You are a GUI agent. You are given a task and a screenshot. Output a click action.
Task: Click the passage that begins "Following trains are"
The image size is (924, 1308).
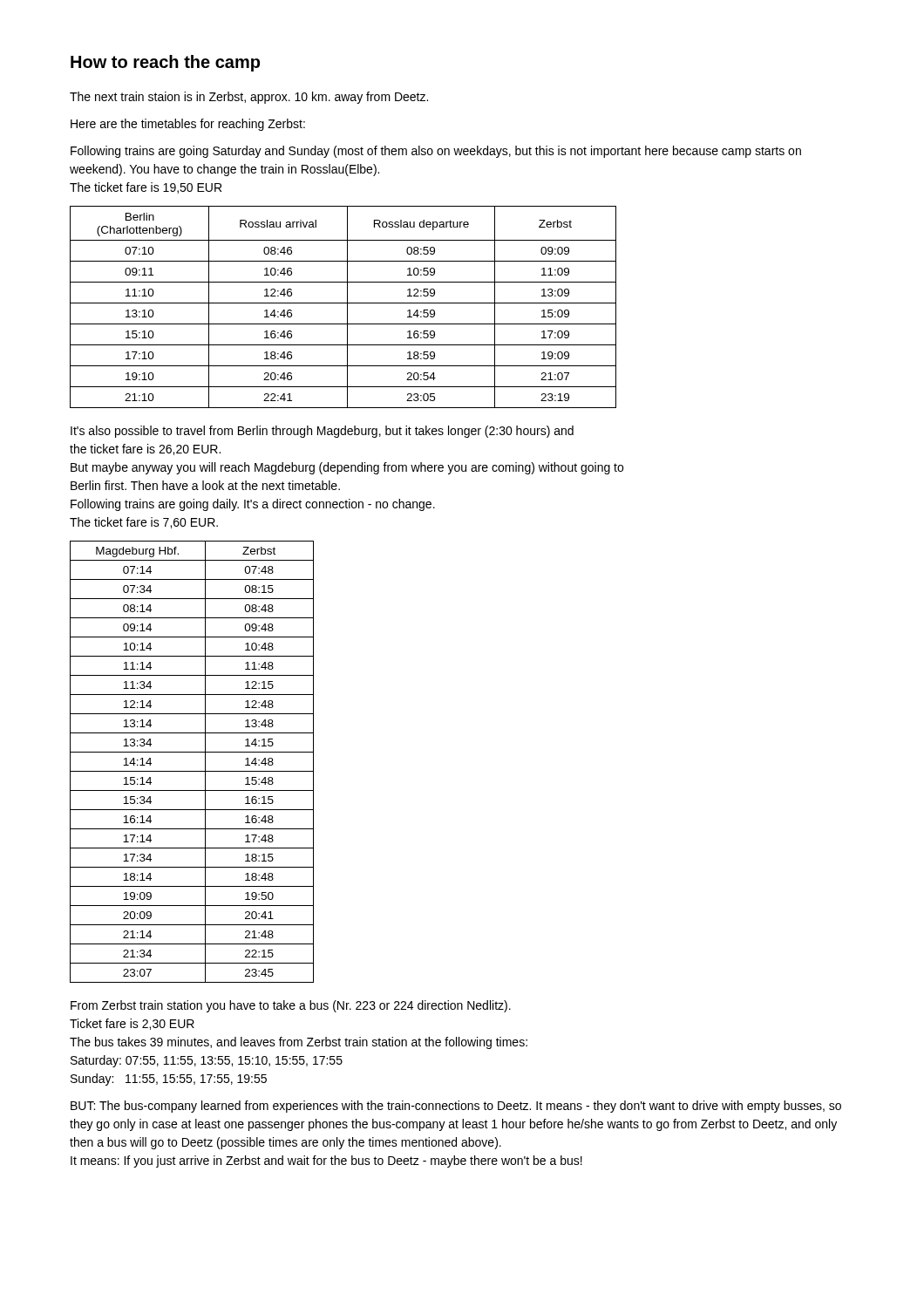click(x=436, y=152)
